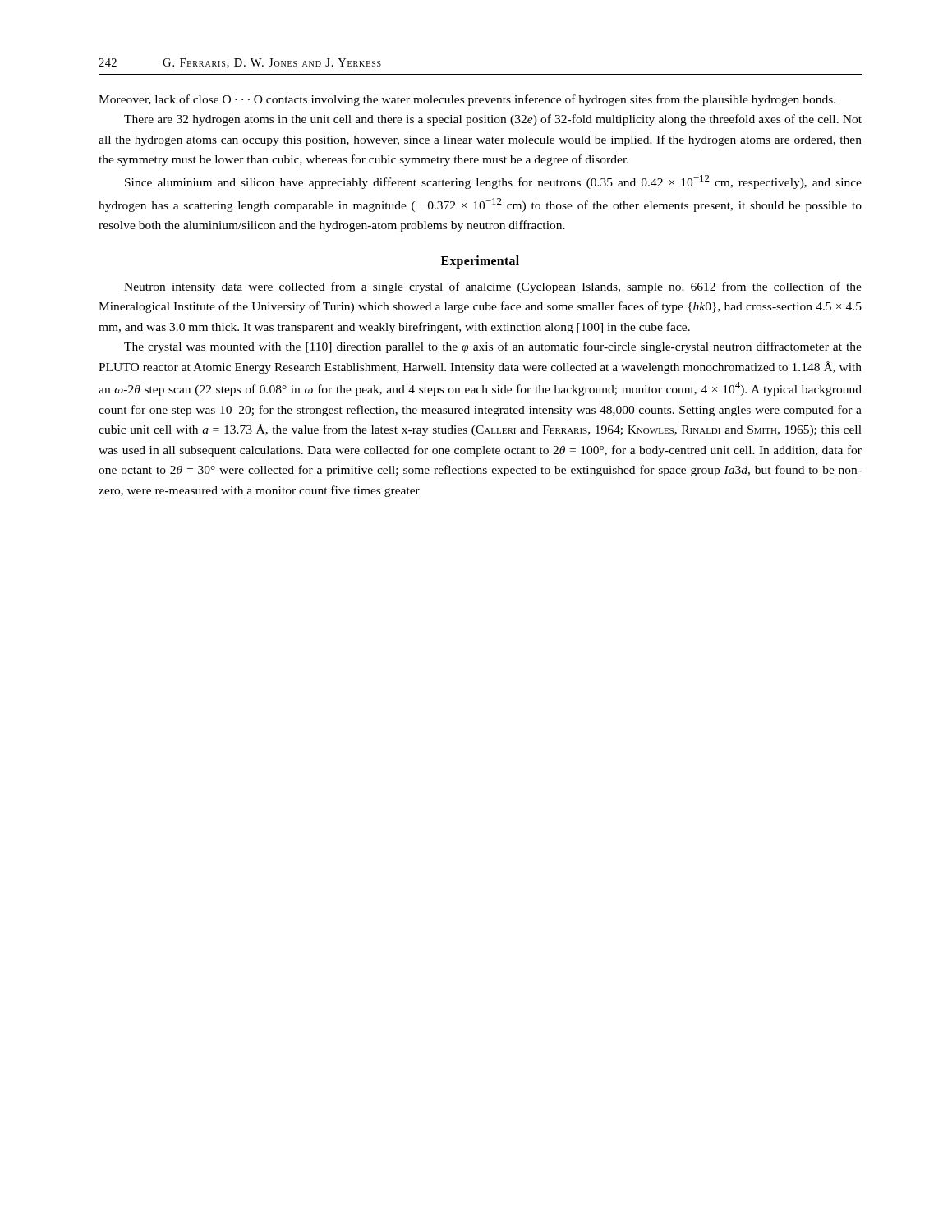Select the passage starting "Neutron intensity data were"

coord(480,307)
